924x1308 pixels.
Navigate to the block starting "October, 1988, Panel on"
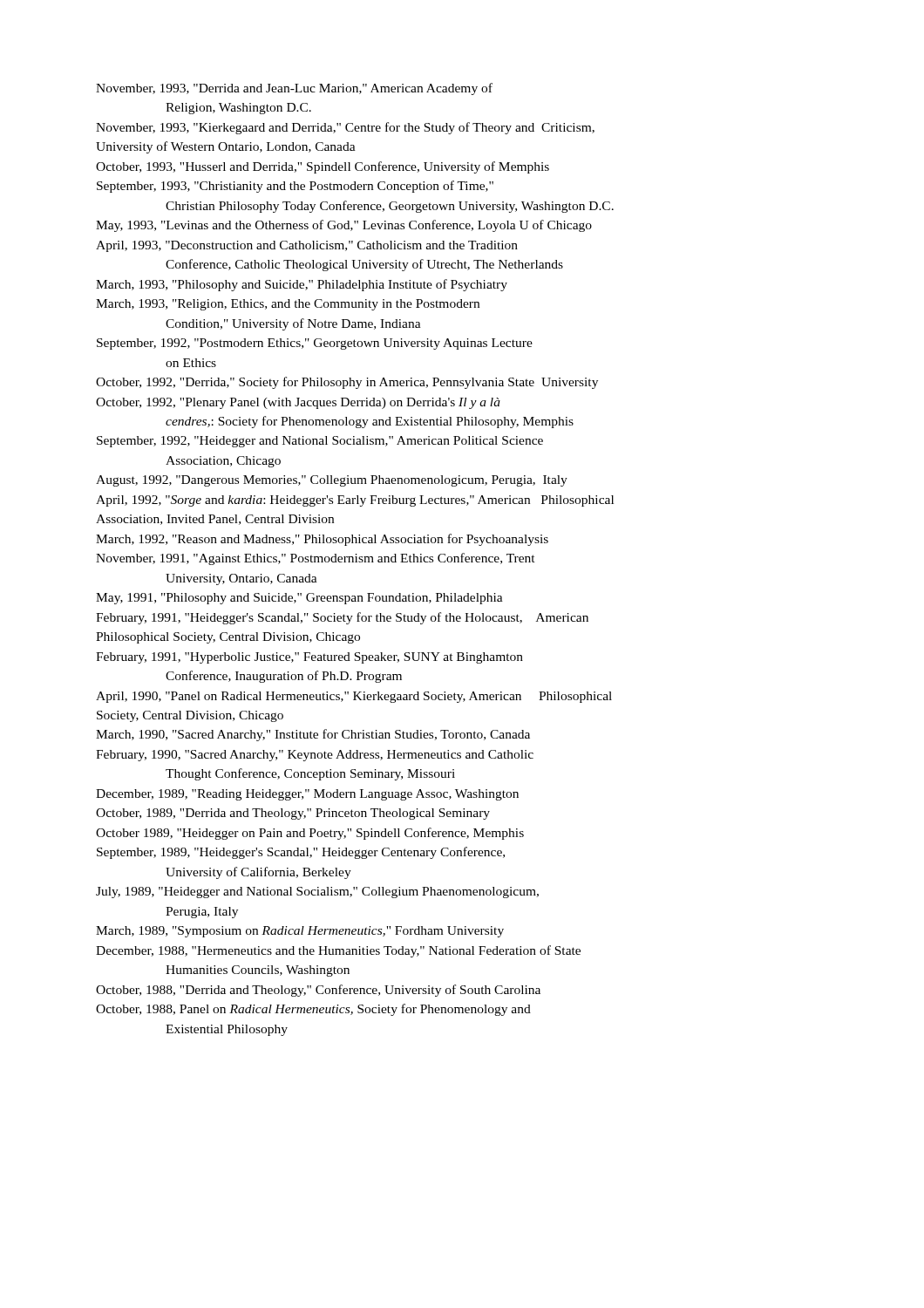313,1020
